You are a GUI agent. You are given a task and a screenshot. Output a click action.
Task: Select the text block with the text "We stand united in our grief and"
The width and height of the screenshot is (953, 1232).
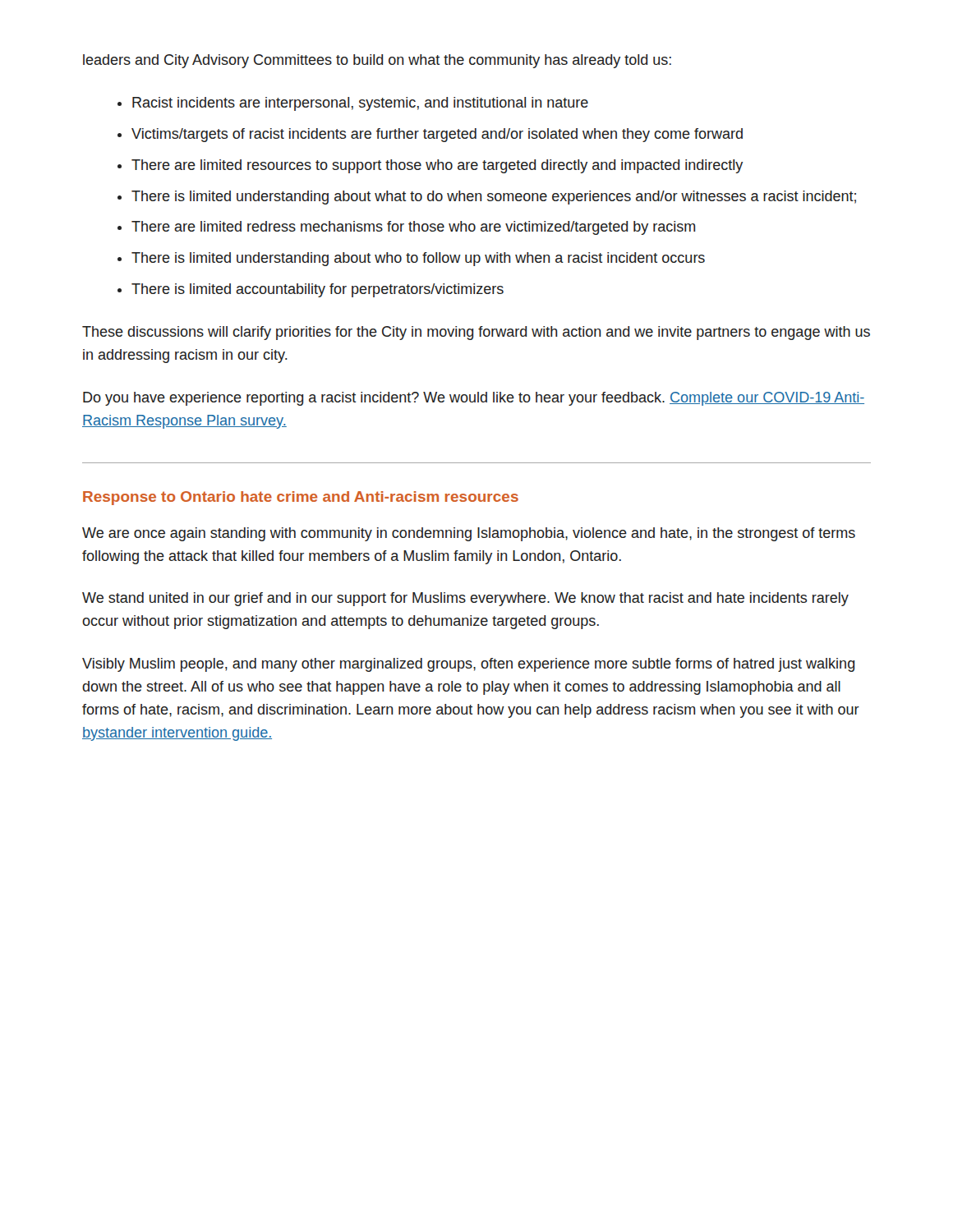[x=465, y=610]
